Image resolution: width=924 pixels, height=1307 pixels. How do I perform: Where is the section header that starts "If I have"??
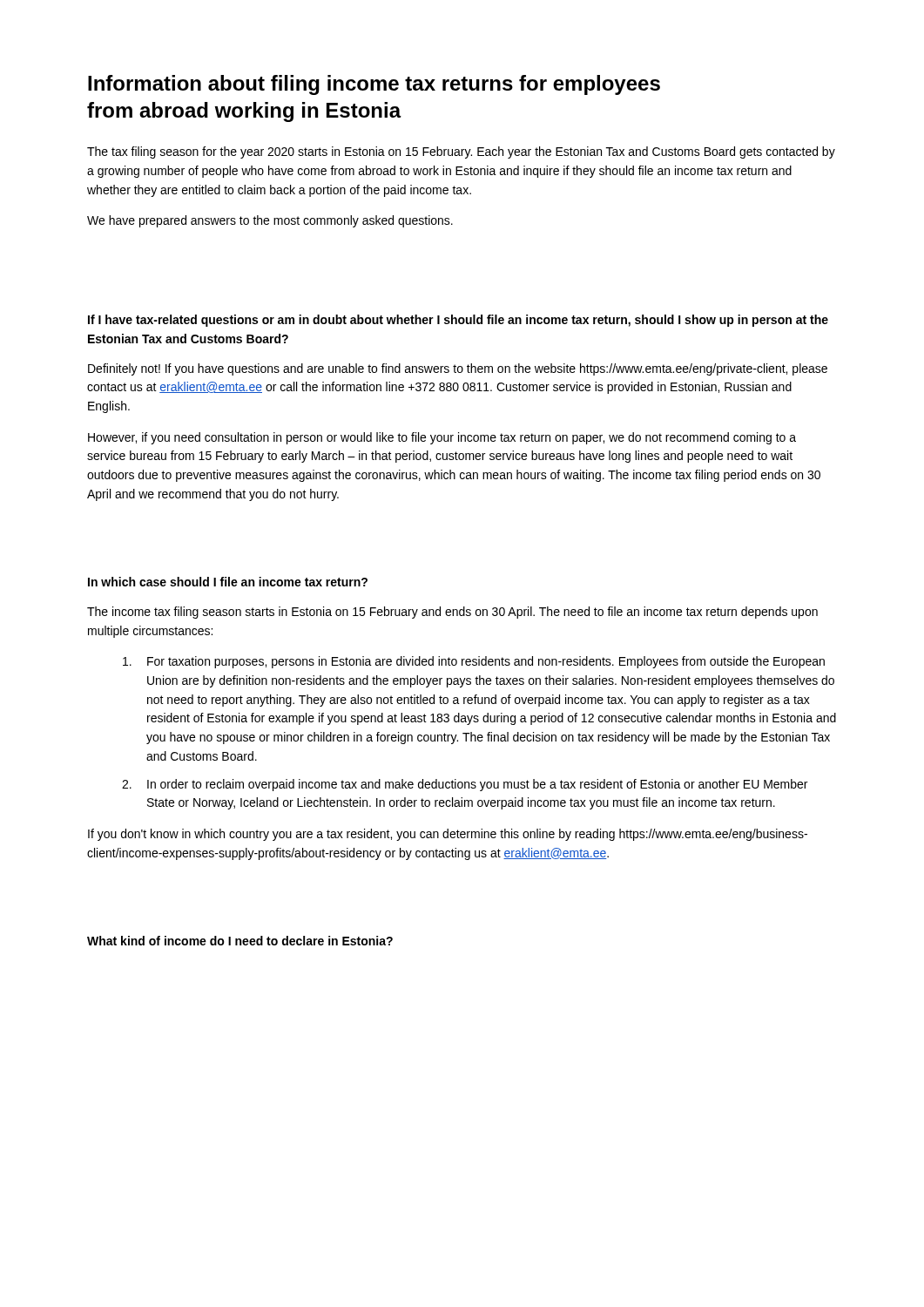(458, 329)
